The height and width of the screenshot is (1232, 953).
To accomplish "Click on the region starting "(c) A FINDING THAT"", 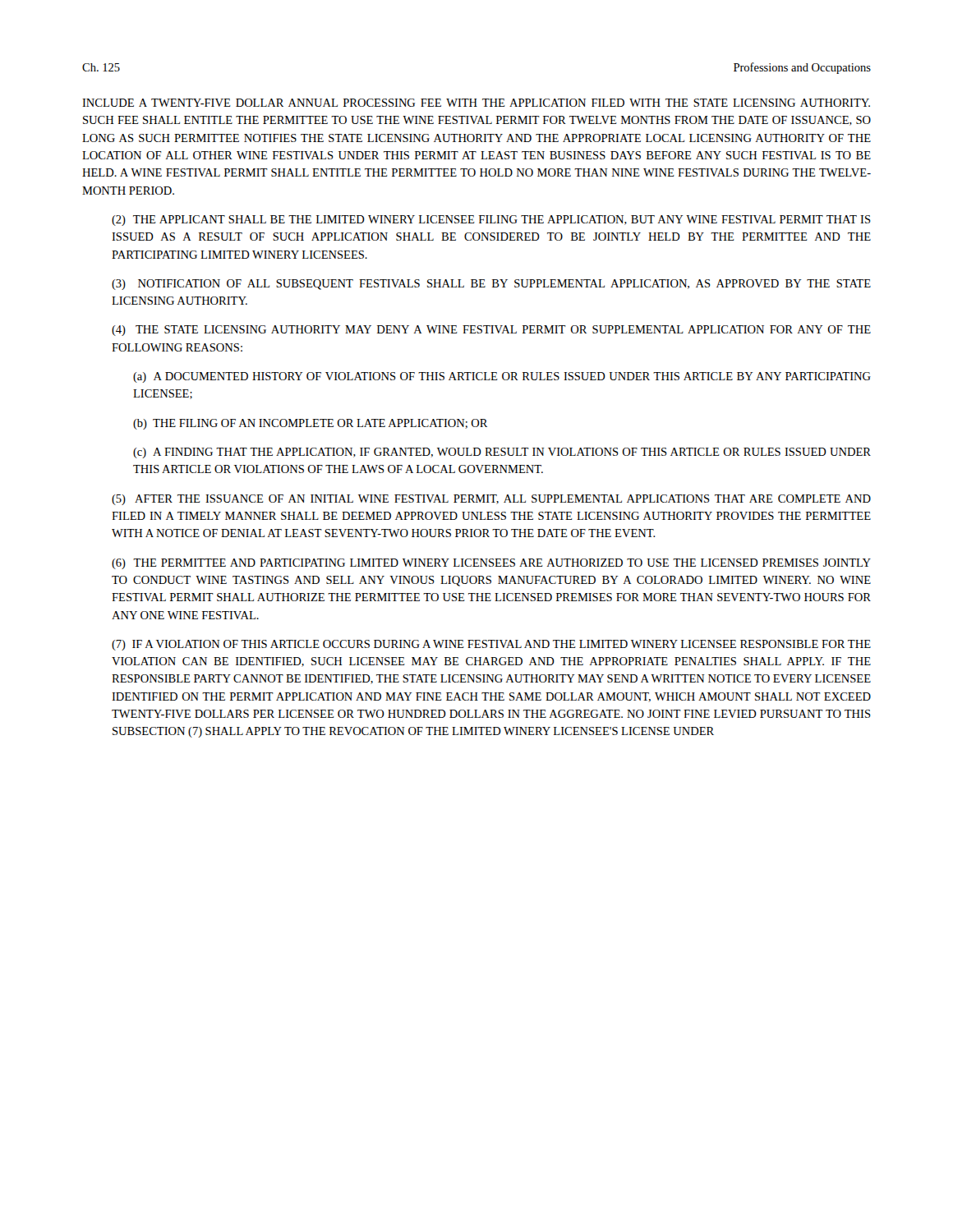I will point(502,460).
